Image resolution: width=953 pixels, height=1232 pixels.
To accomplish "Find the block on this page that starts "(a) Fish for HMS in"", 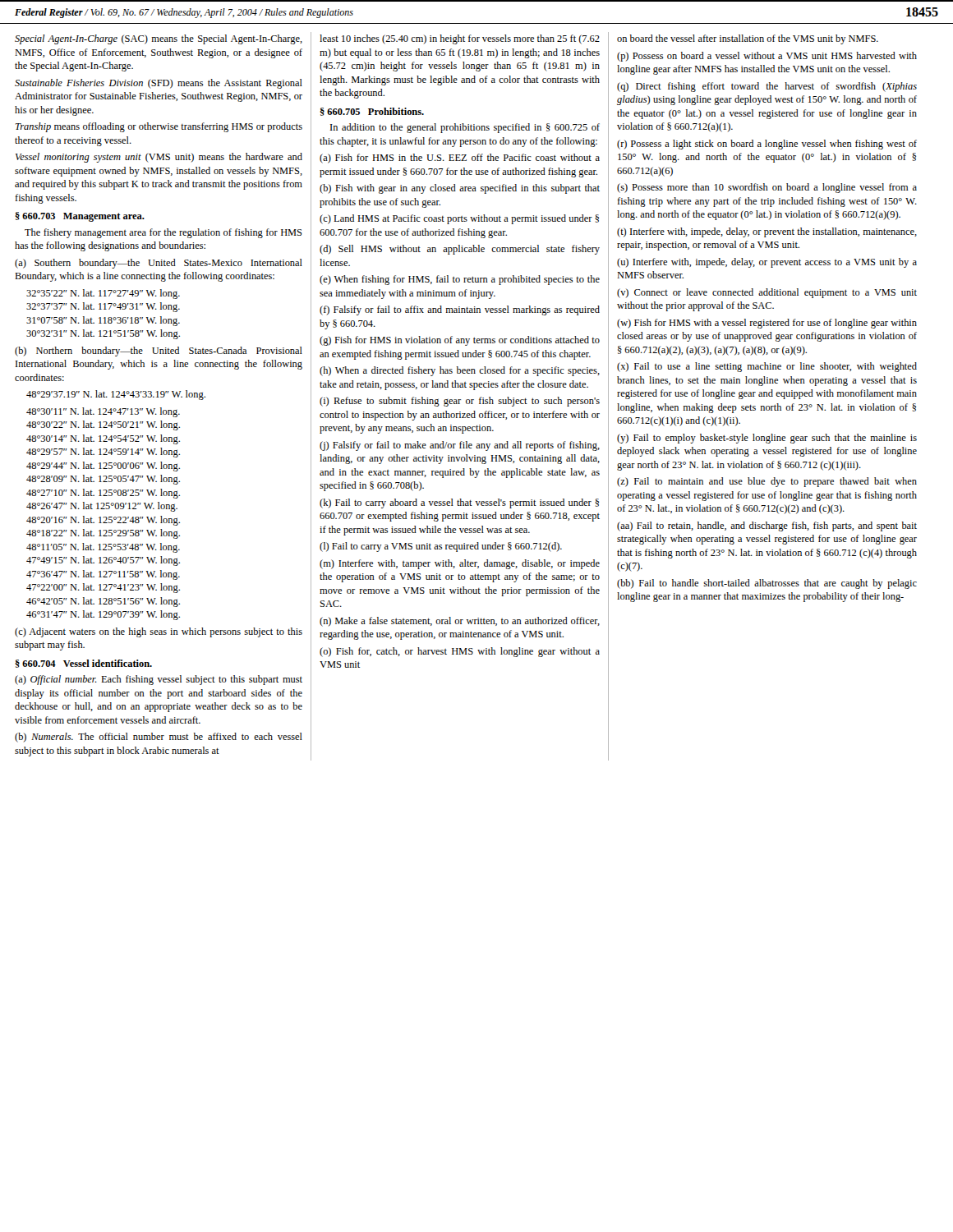I will click(460, 164).
